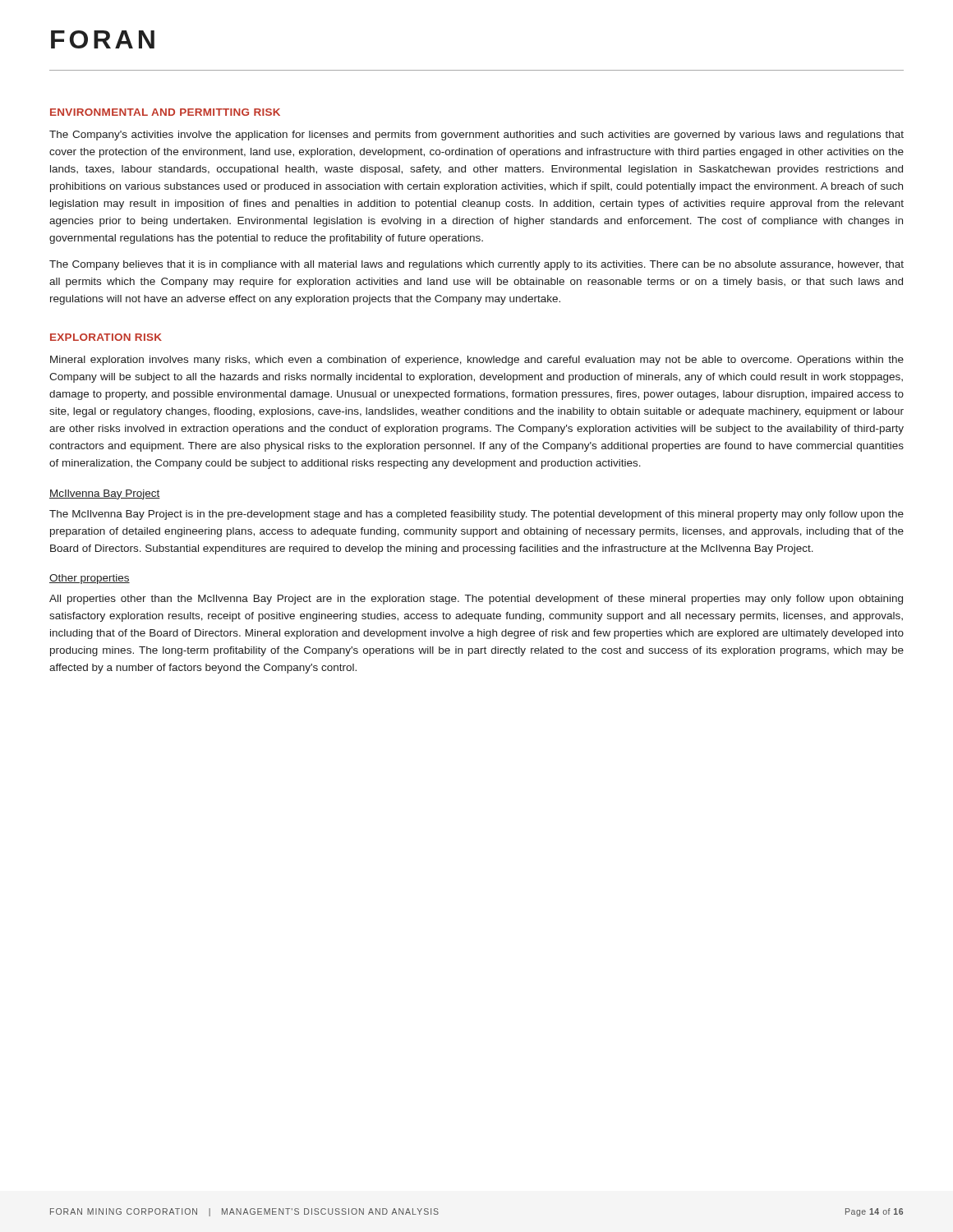Locate the block starting "The Company believes that it is in compliance"
The image size is (953, 1232).
point(476,282)
